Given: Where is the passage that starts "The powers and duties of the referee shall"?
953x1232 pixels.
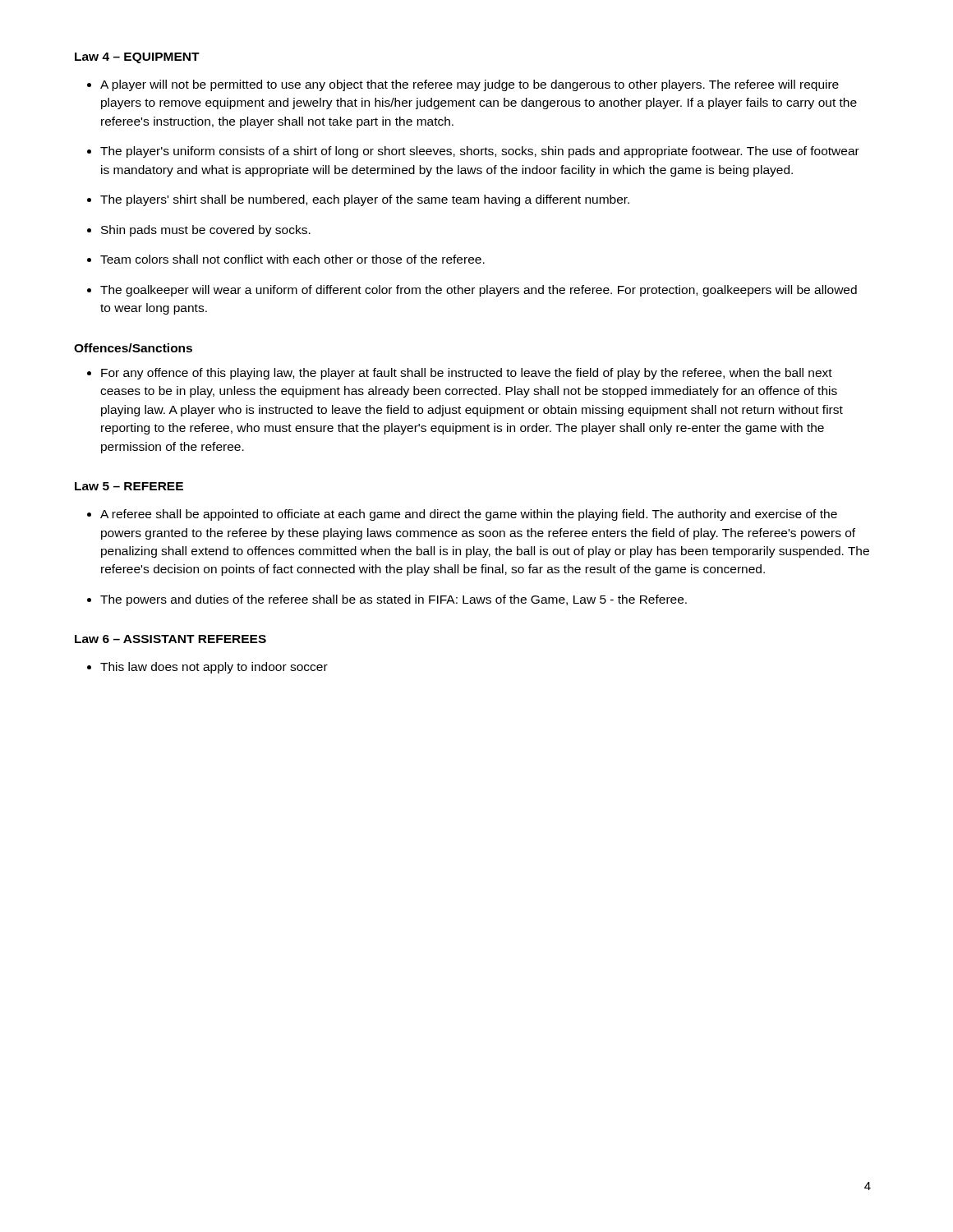Looking at the screenshot, I should 394,599.
